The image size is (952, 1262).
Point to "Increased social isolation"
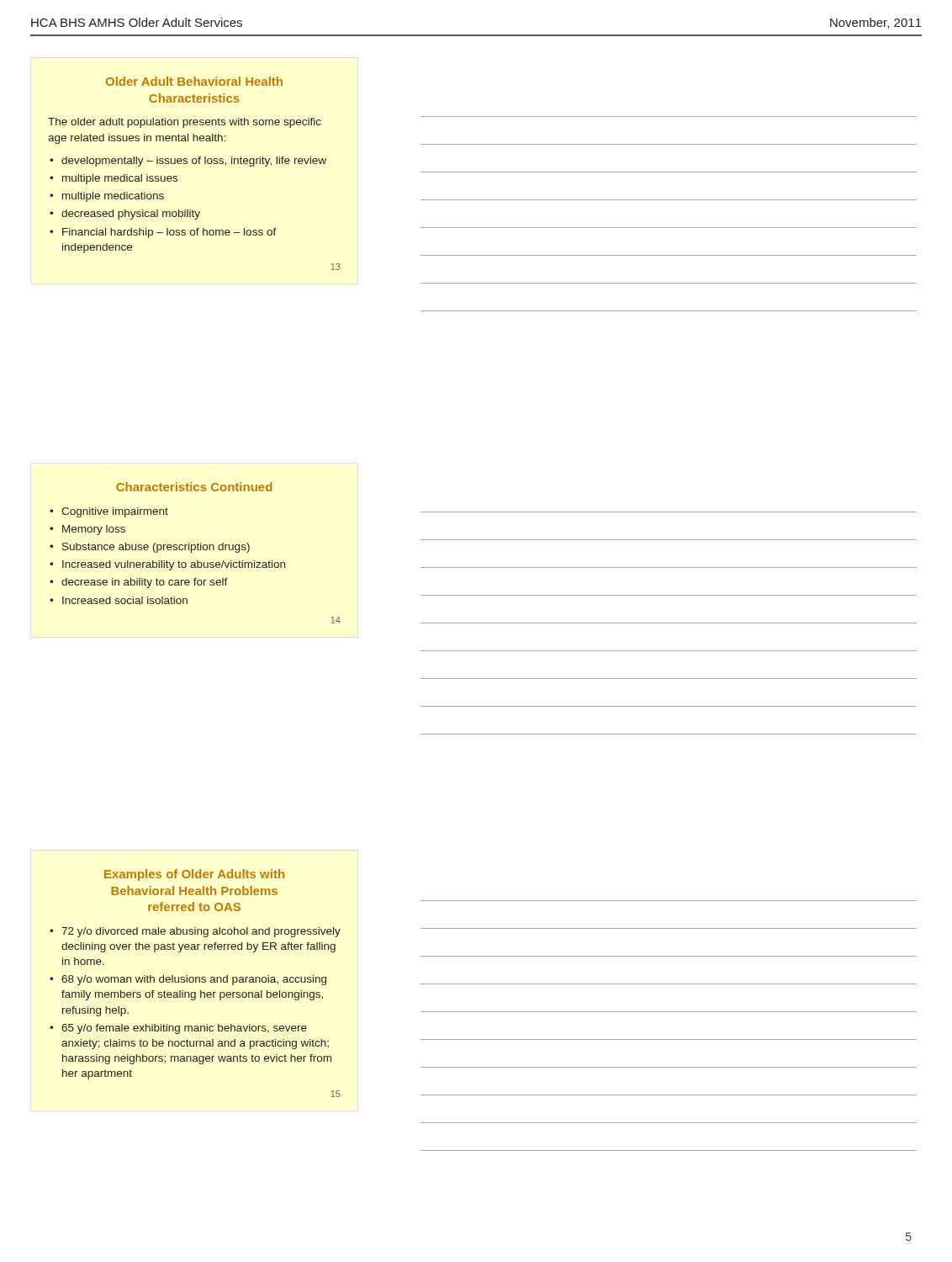pos(125,600)
